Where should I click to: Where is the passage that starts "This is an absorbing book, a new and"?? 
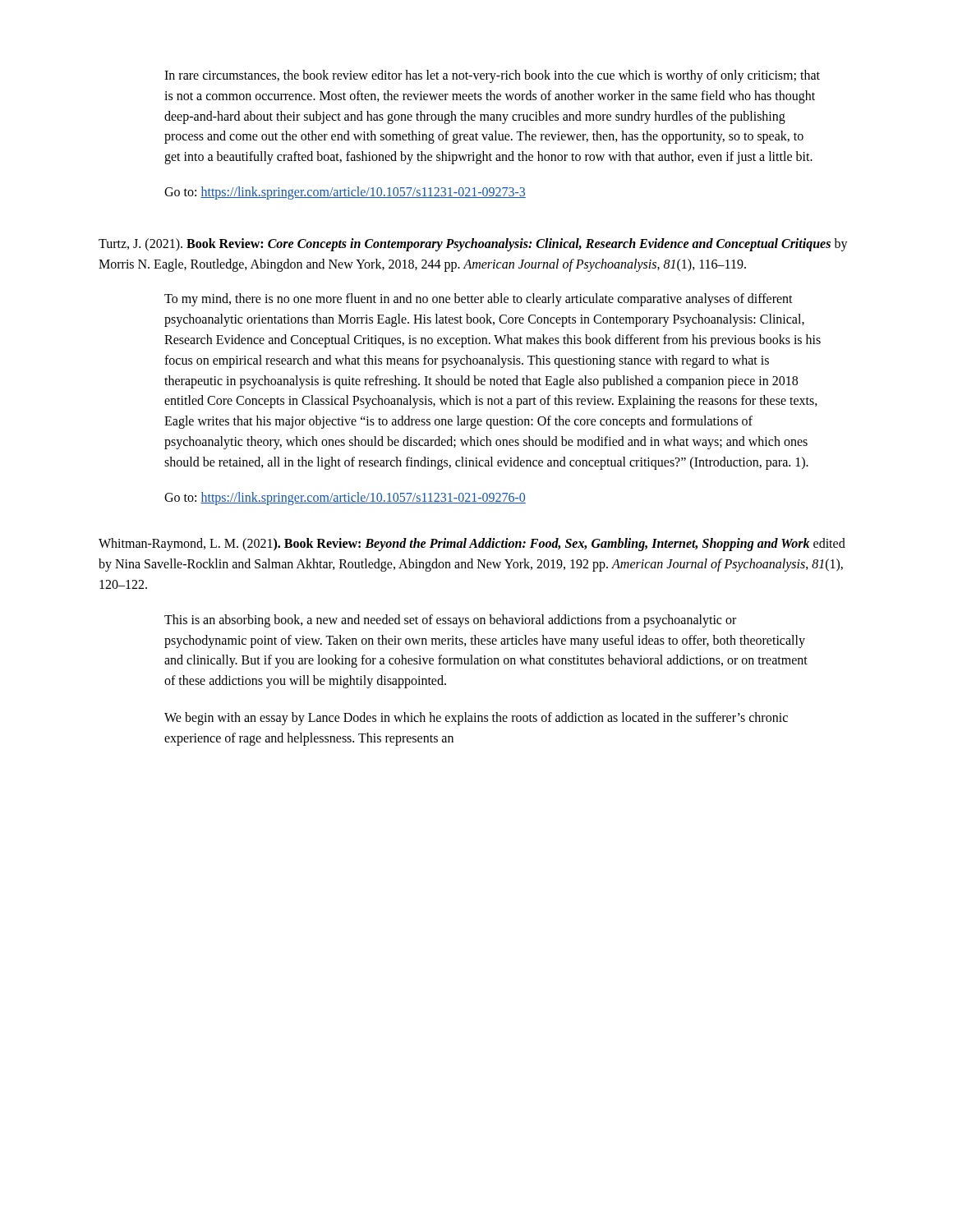click(493, 651)
